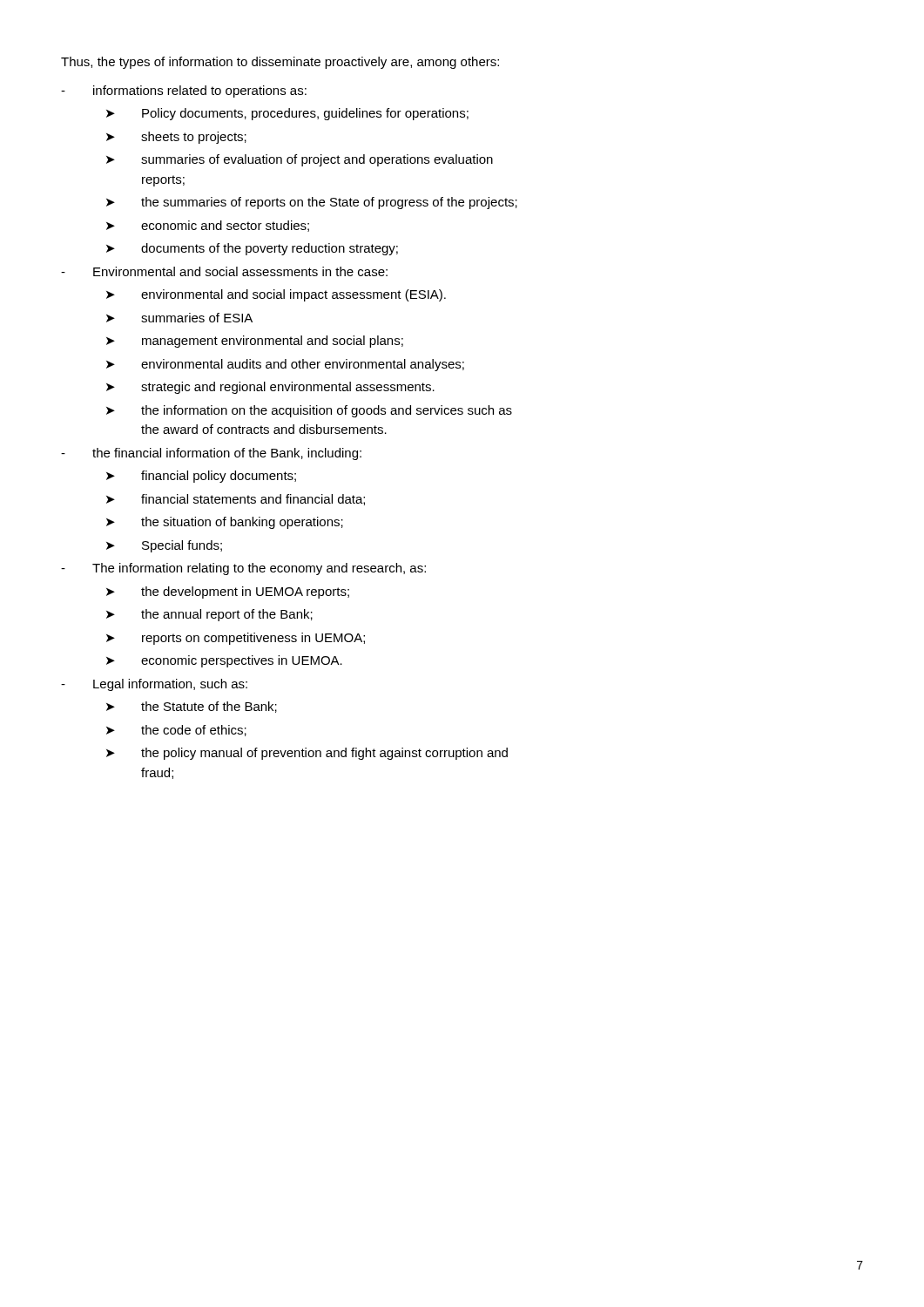Select the list item with the text "➤ the summaries of reports on the State"

pyautogui.click(x=484, y=202)
